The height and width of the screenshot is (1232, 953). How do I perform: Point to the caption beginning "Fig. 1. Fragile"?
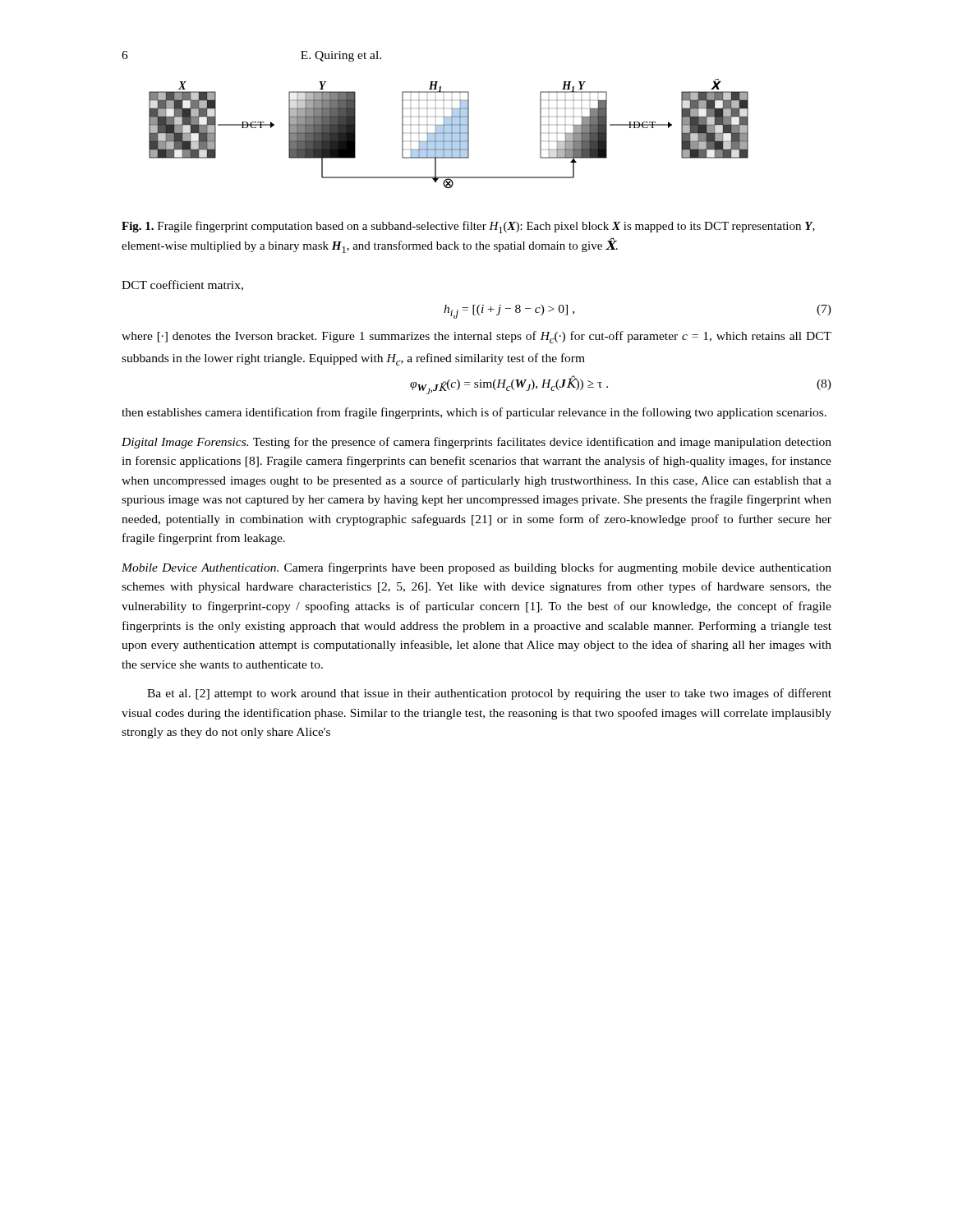468,237
